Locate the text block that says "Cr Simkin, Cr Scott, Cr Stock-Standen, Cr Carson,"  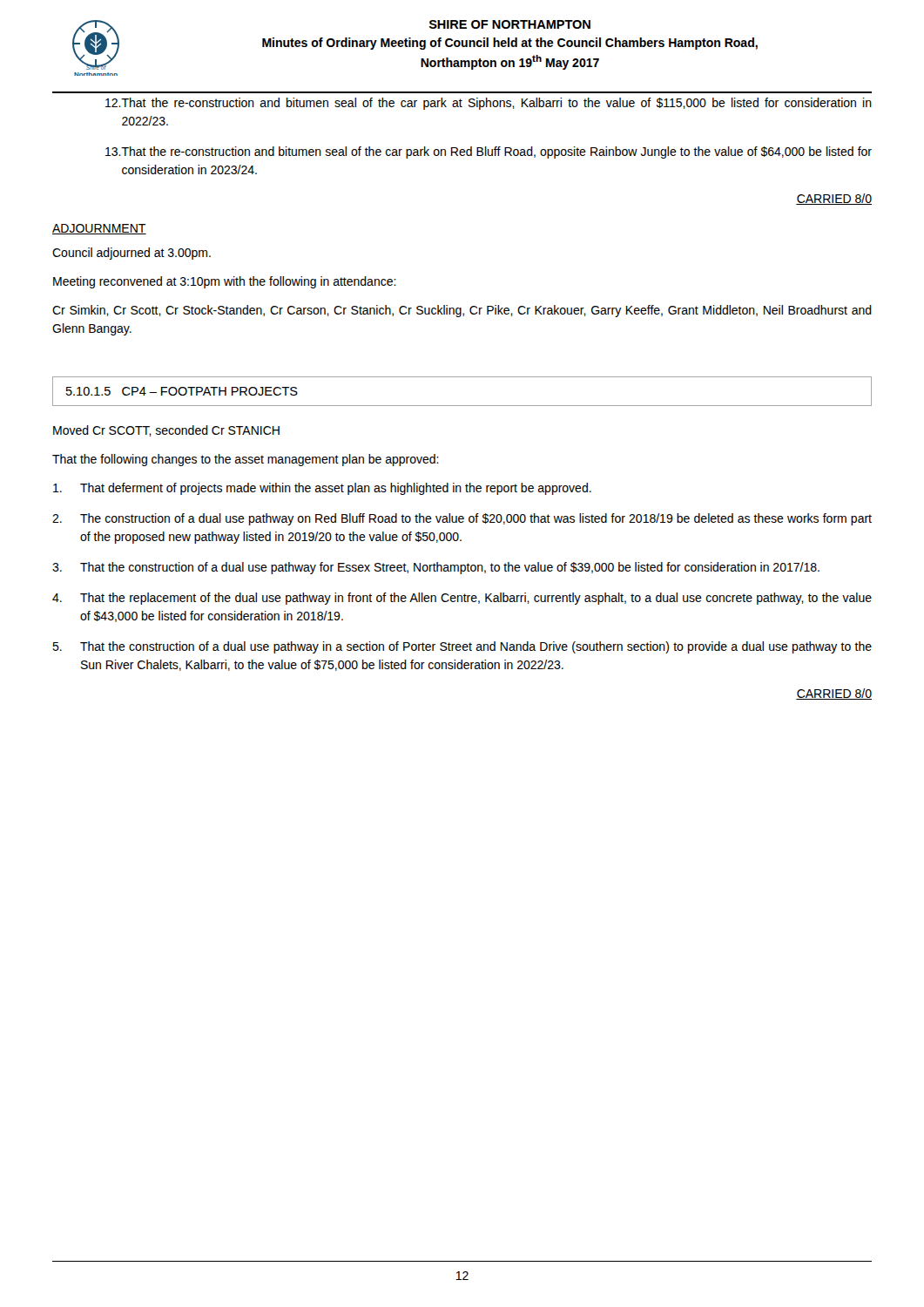(x=462, y=319)
